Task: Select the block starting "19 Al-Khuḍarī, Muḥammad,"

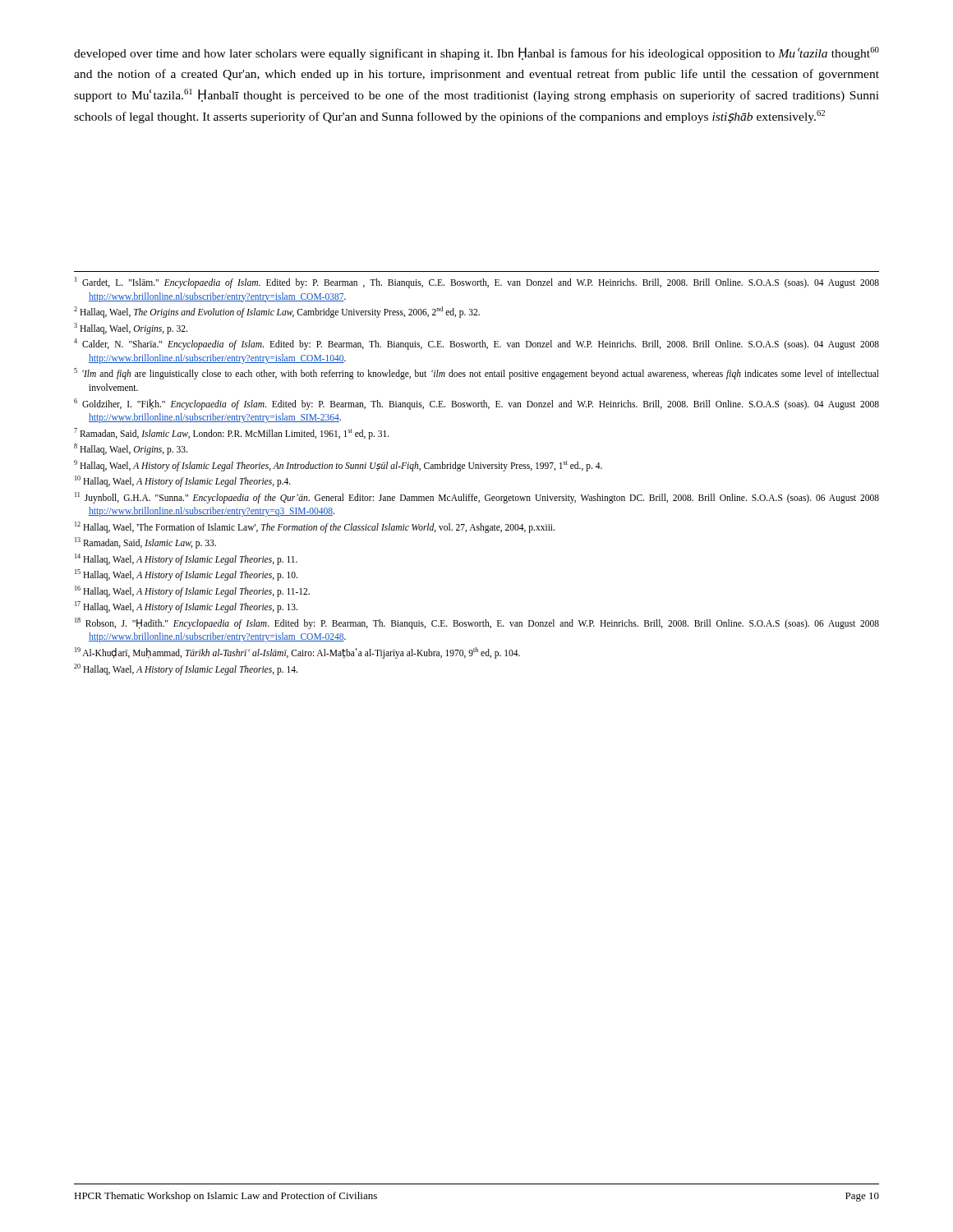Action: point(297,652)
